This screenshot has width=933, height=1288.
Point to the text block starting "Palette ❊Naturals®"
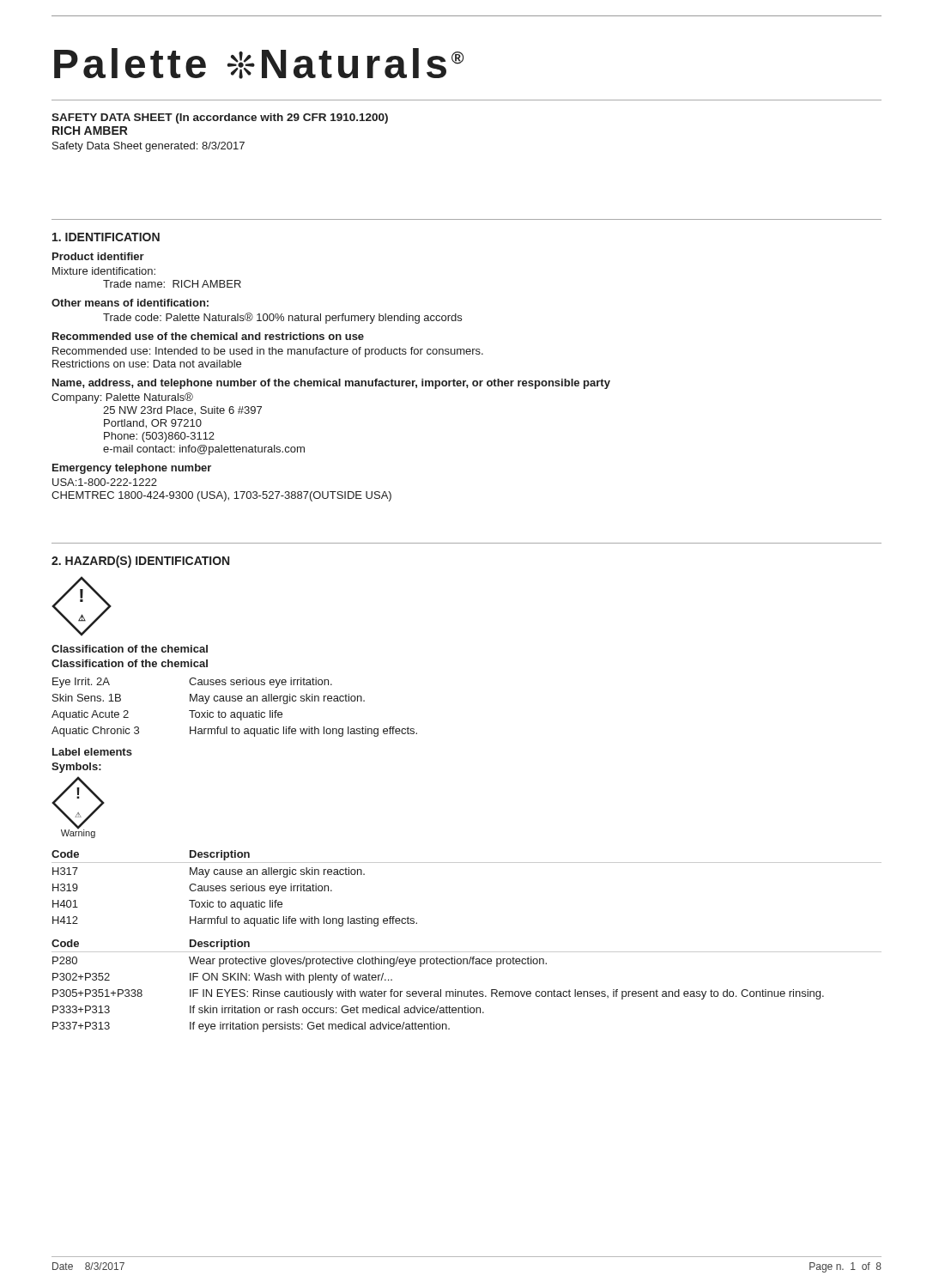(x=259, y=64)
